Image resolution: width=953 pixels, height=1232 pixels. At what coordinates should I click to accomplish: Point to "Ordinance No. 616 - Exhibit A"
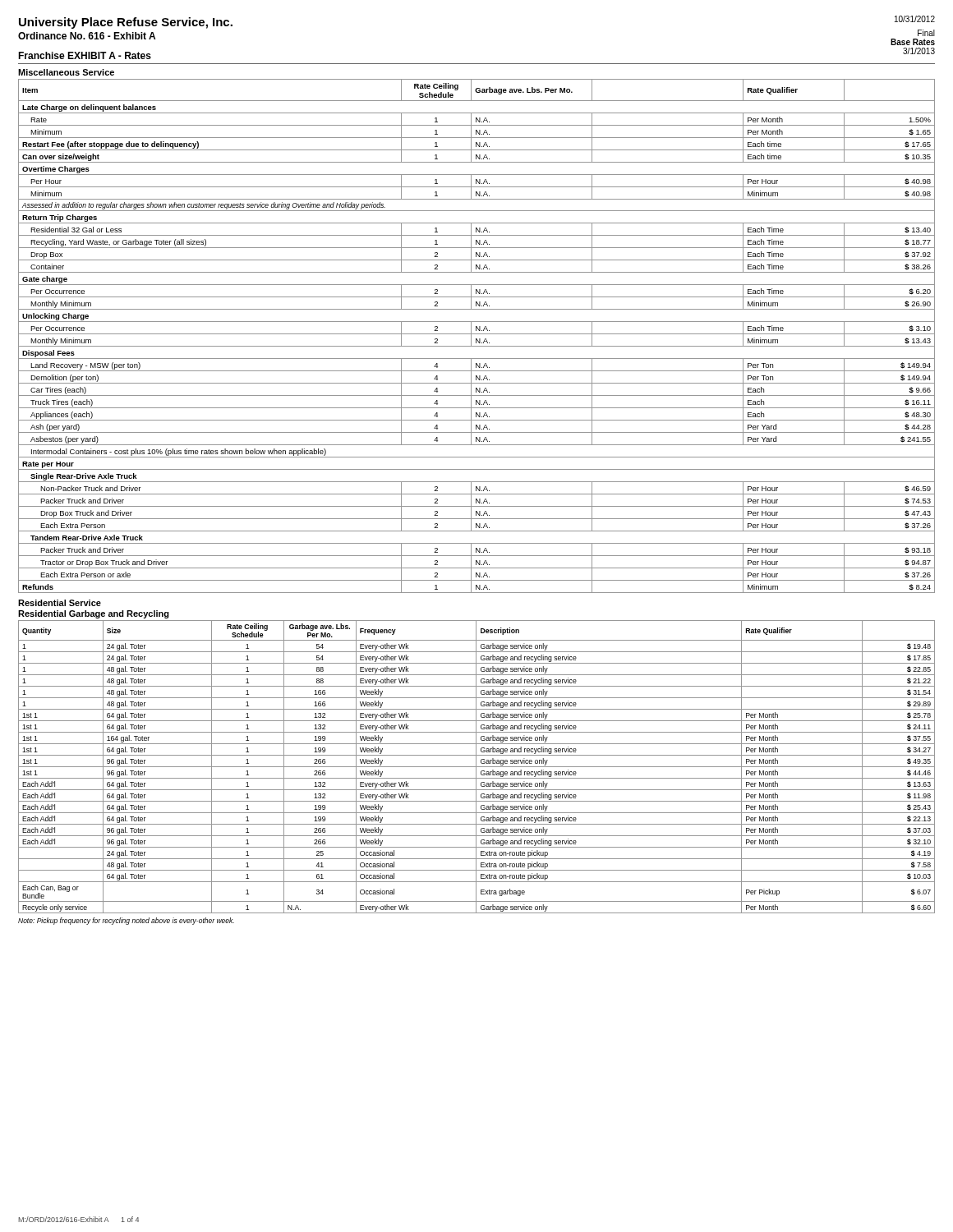(x=87, y=36)
